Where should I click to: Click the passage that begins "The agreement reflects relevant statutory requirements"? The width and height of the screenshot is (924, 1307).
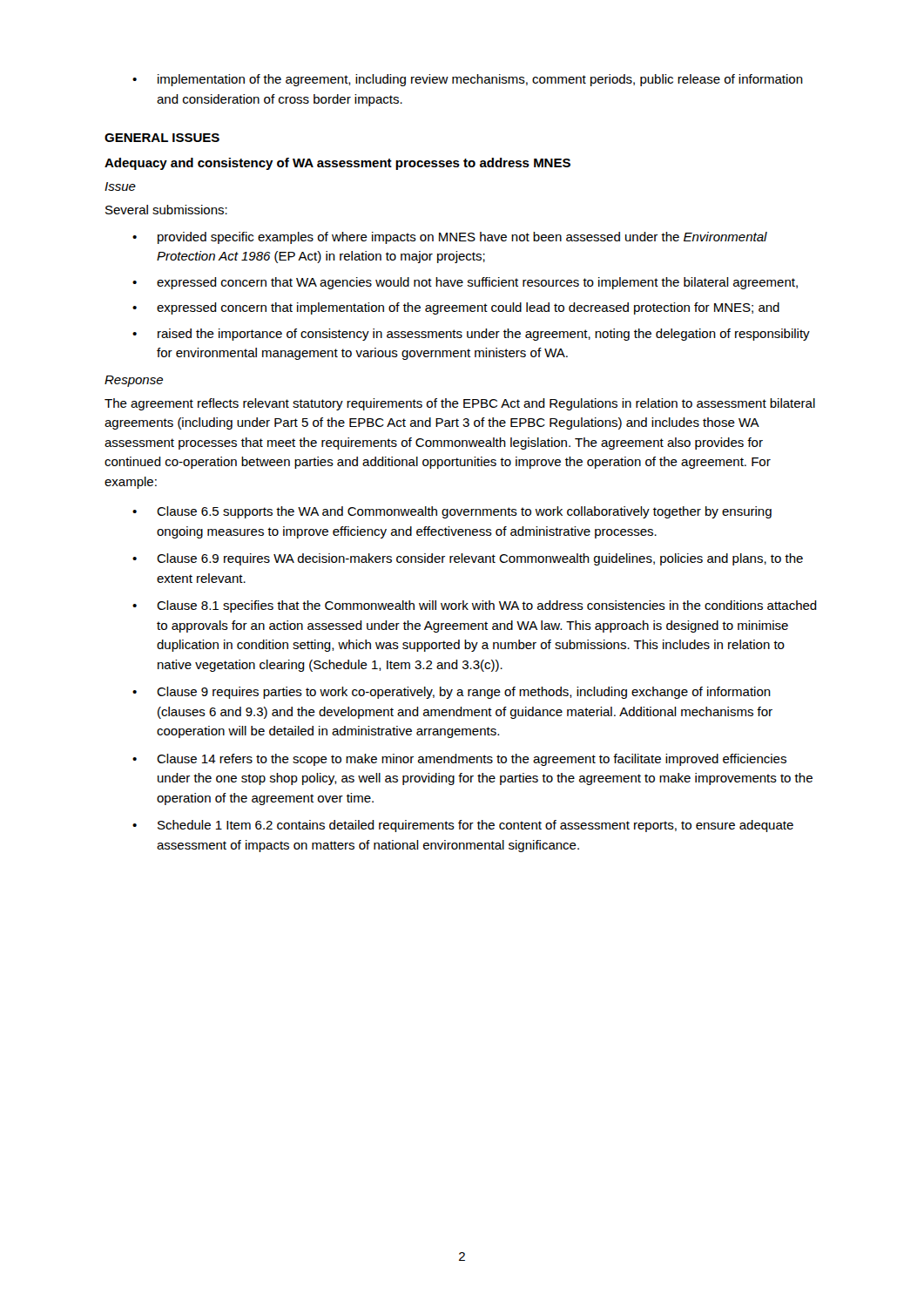(460, 442)
